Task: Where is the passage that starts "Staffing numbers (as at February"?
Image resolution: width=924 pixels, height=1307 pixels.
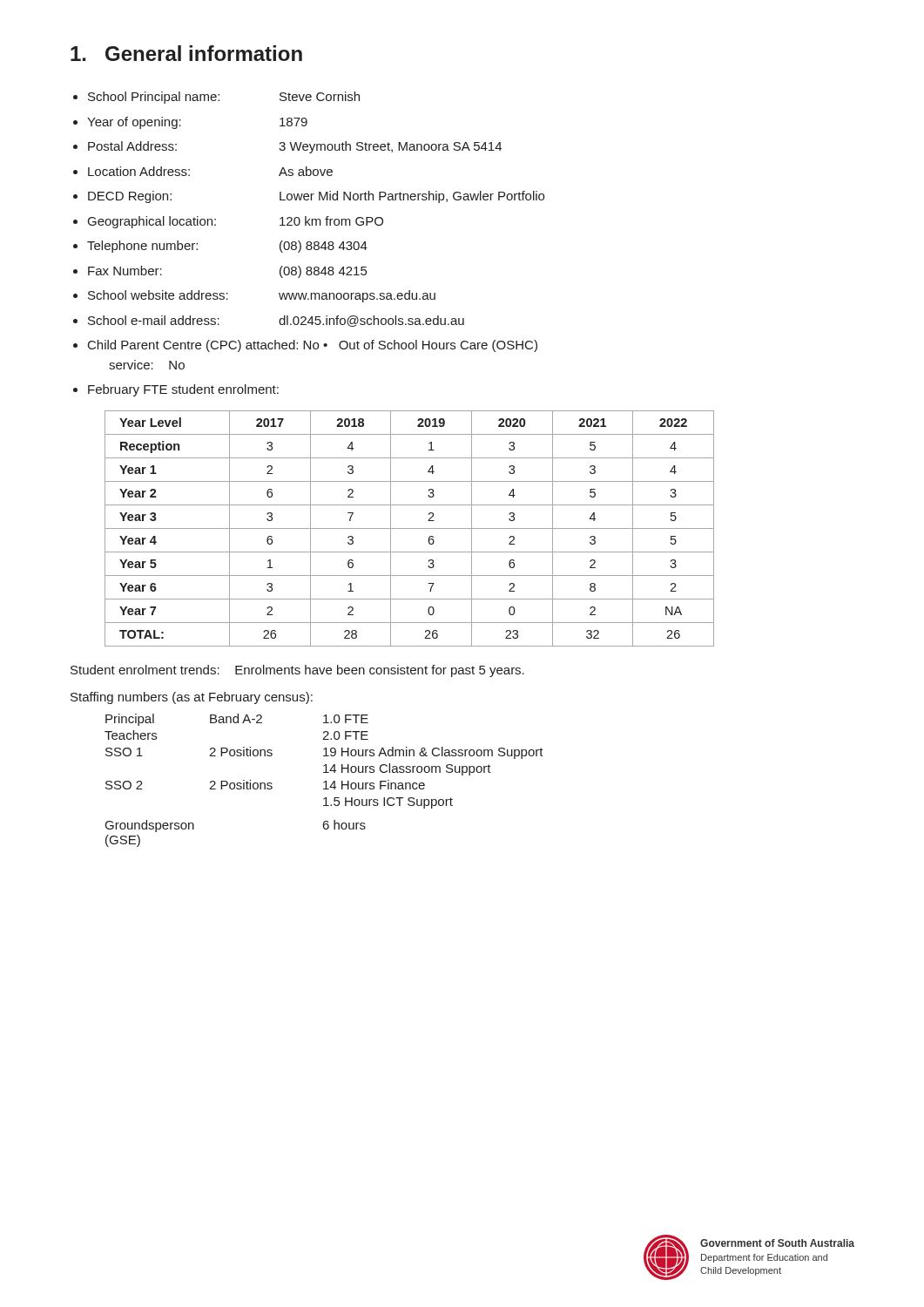Action: (x=192, y=696)
